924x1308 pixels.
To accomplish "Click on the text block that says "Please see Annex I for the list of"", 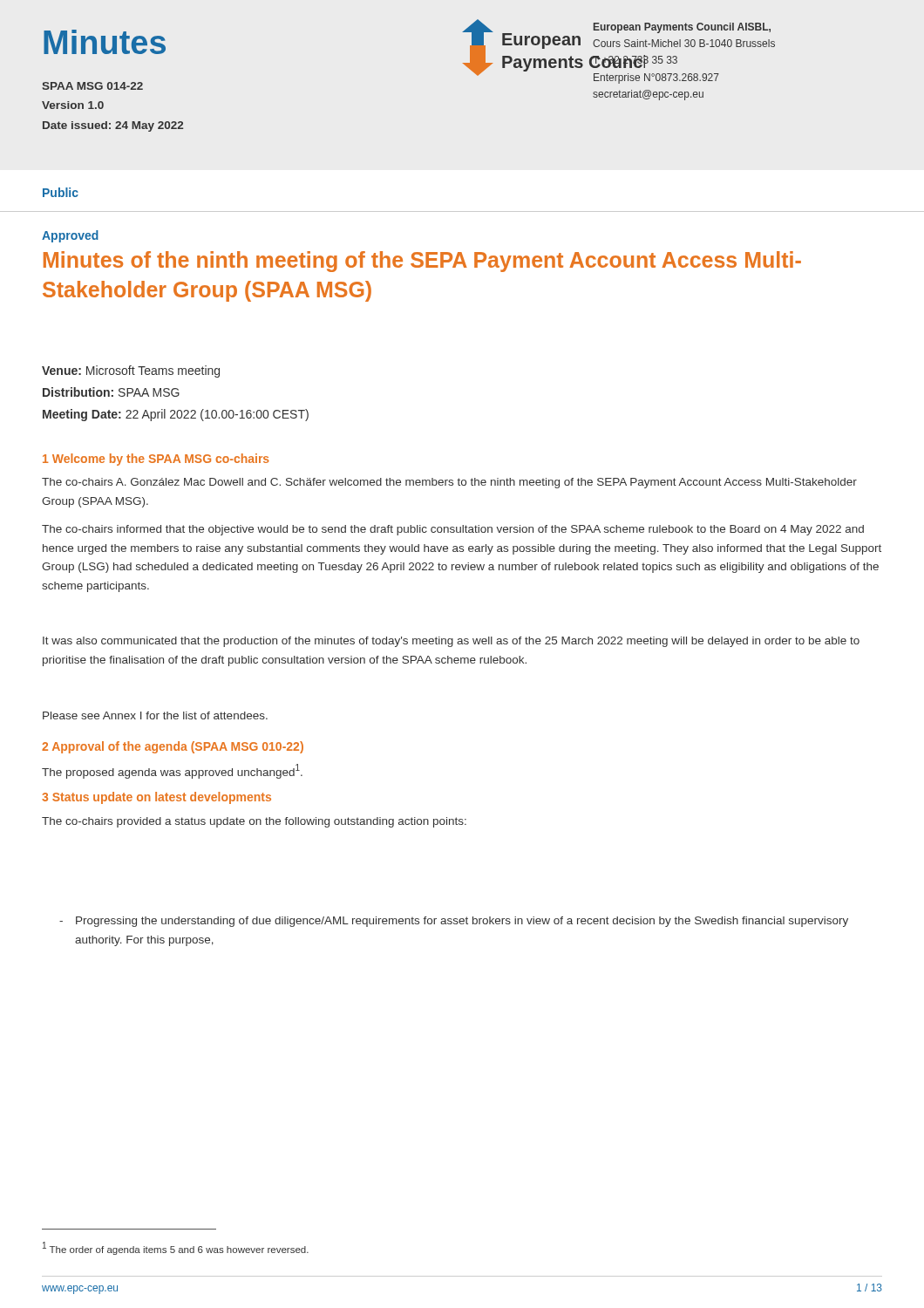I will tap(155, 715).
